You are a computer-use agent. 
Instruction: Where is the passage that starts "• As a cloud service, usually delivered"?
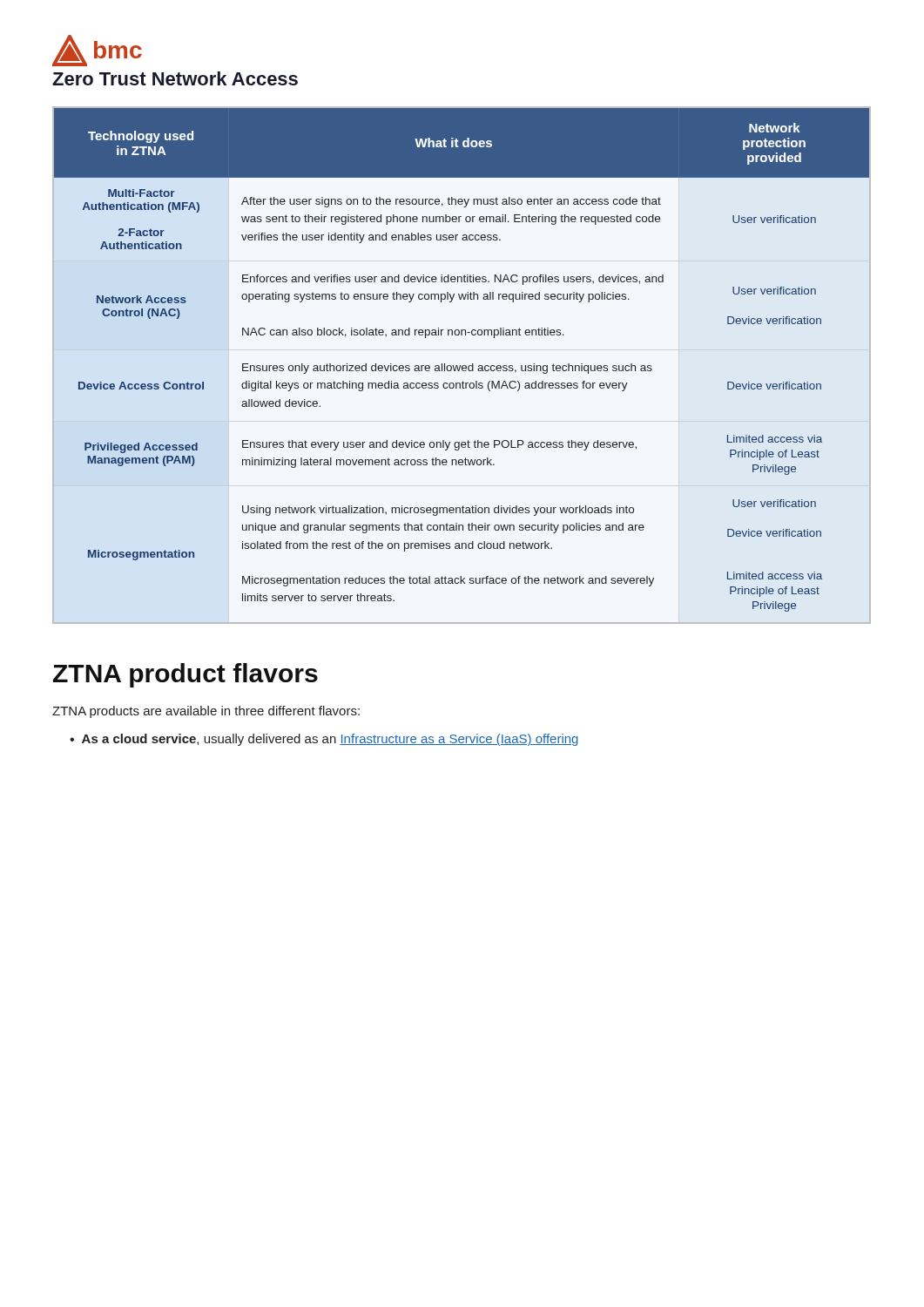pos(471,740)
